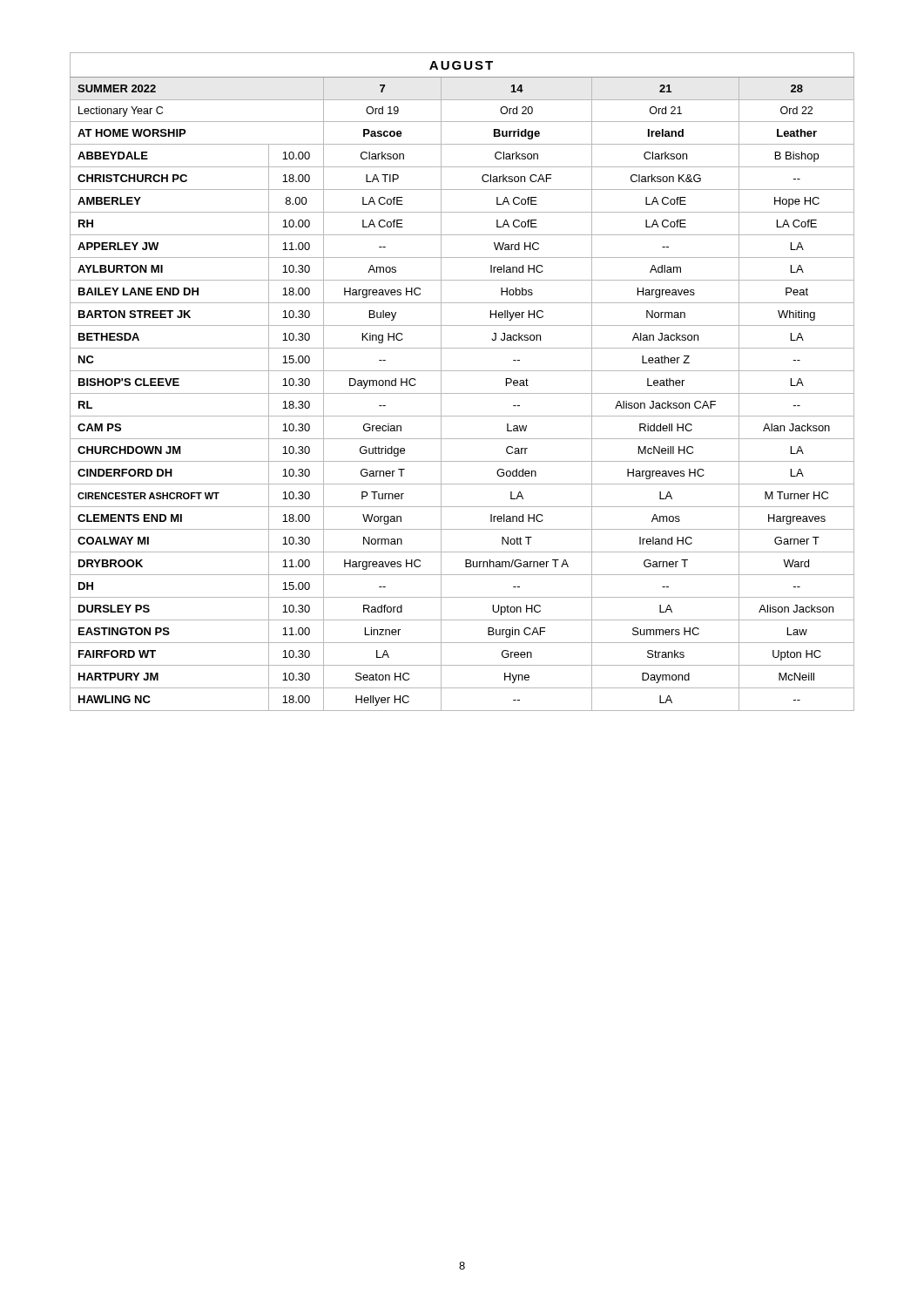The image size is (924, 1307).
Task: Locate a table
Action: (462, 382)
